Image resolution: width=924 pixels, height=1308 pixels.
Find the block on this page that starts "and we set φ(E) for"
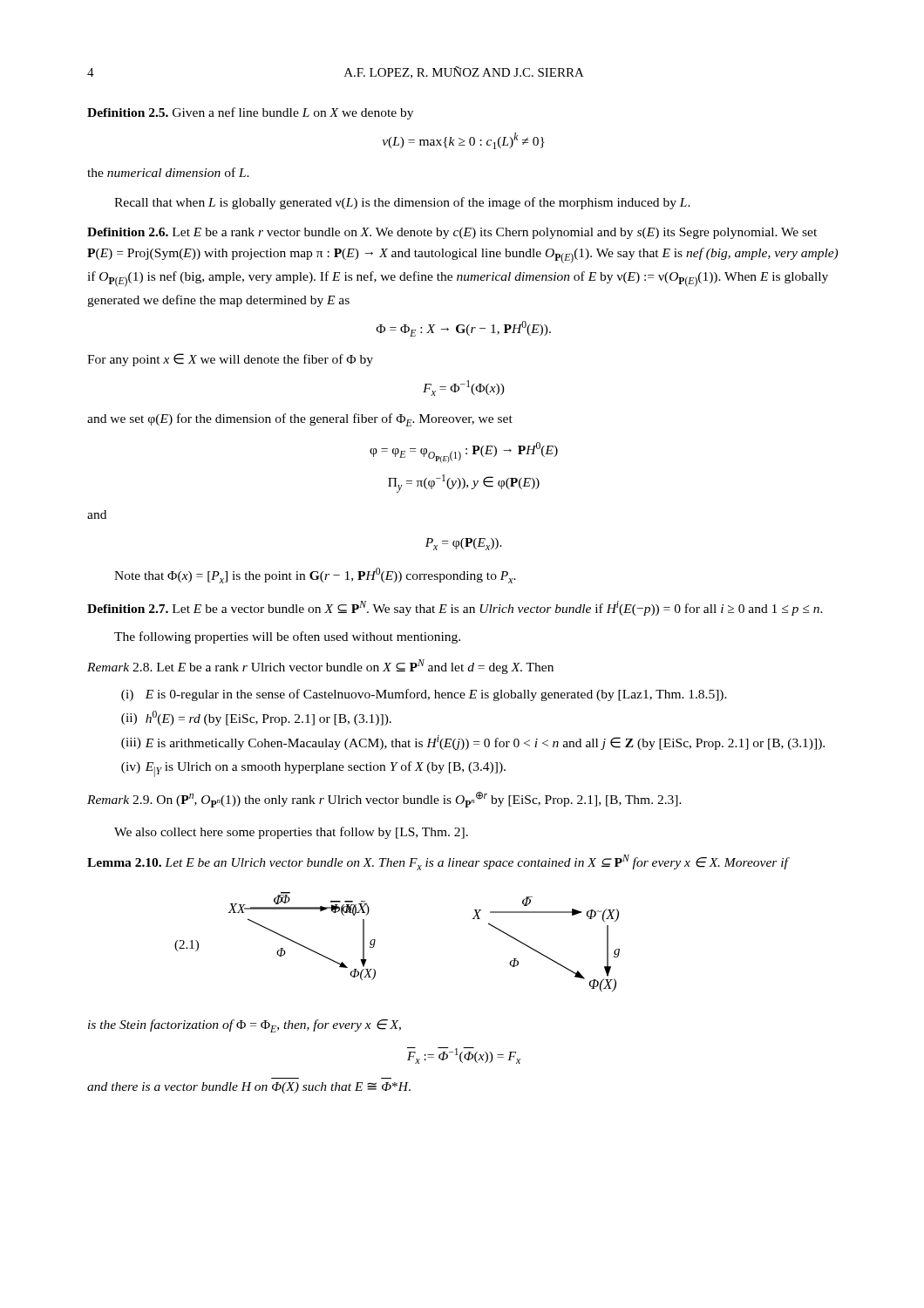tap(300, 420)
